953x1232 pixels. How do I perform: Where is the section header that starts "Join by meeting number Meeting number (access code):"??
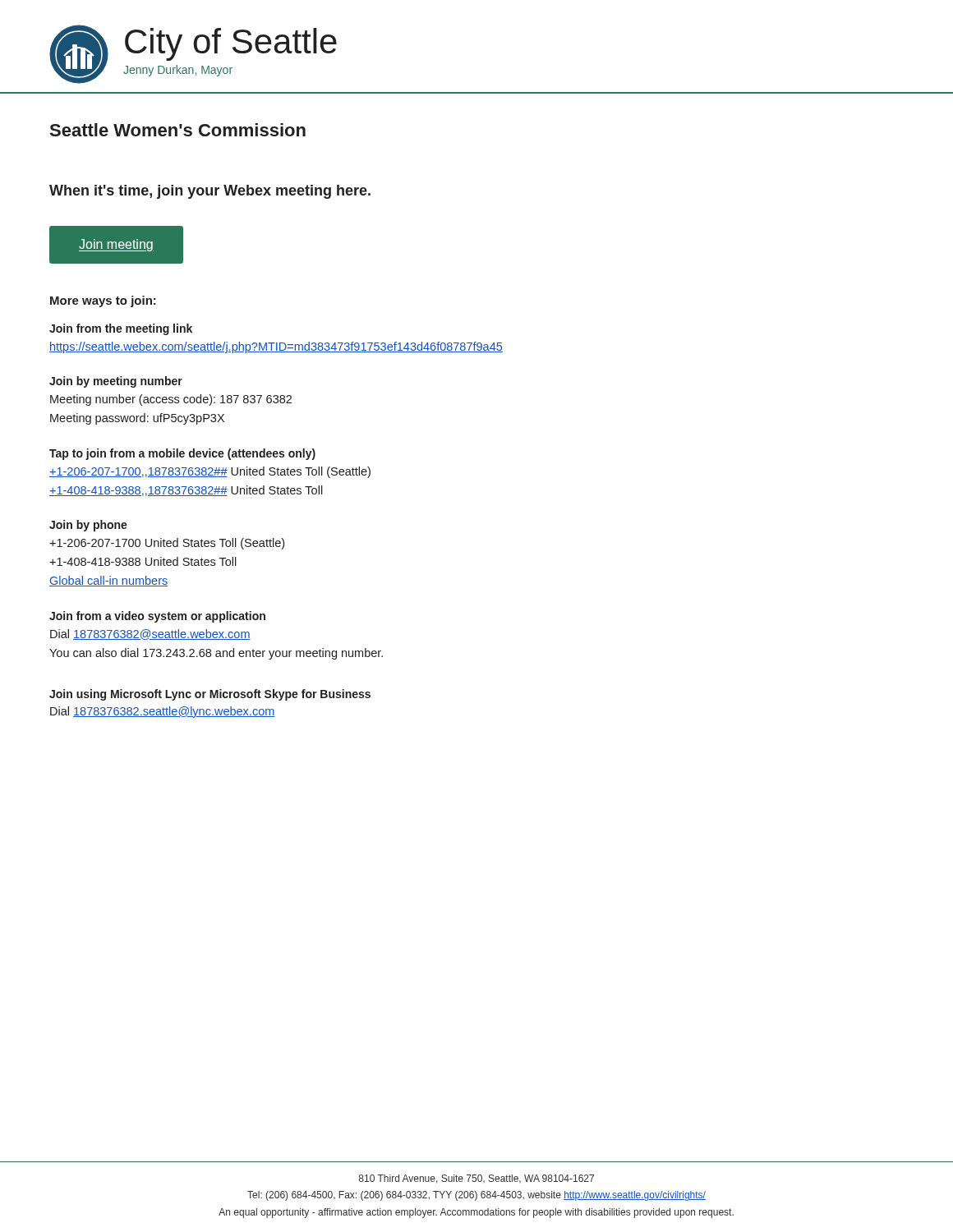point(116,382)
